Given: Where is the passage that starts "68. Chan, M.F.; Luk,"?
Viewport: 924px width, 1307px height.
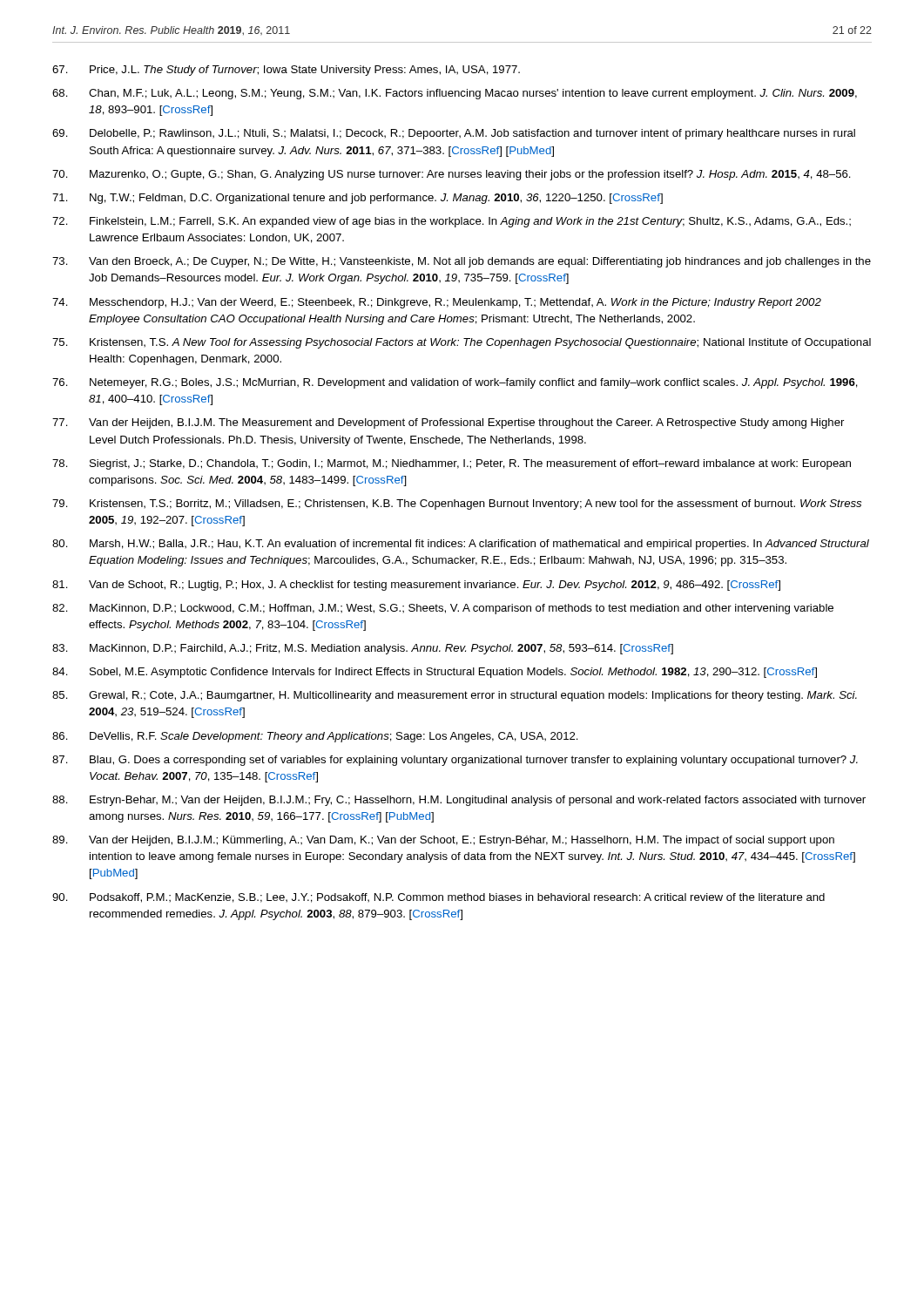Looking at the screenshot, I should coord(462,101).
